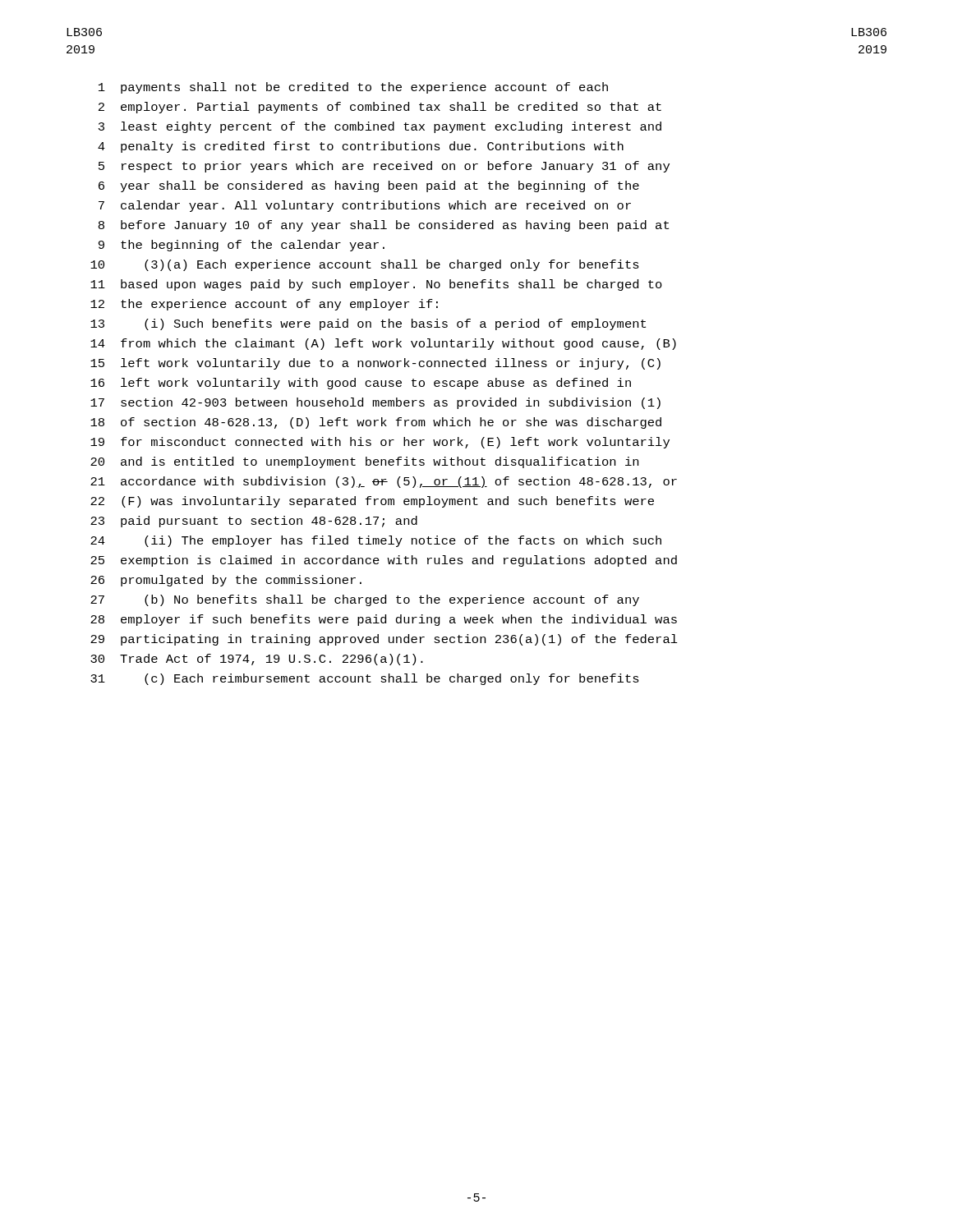Where is the passage that starts "10 (3)(a) Each experience account"?
Screen dimensions: 1232x953
476,265
